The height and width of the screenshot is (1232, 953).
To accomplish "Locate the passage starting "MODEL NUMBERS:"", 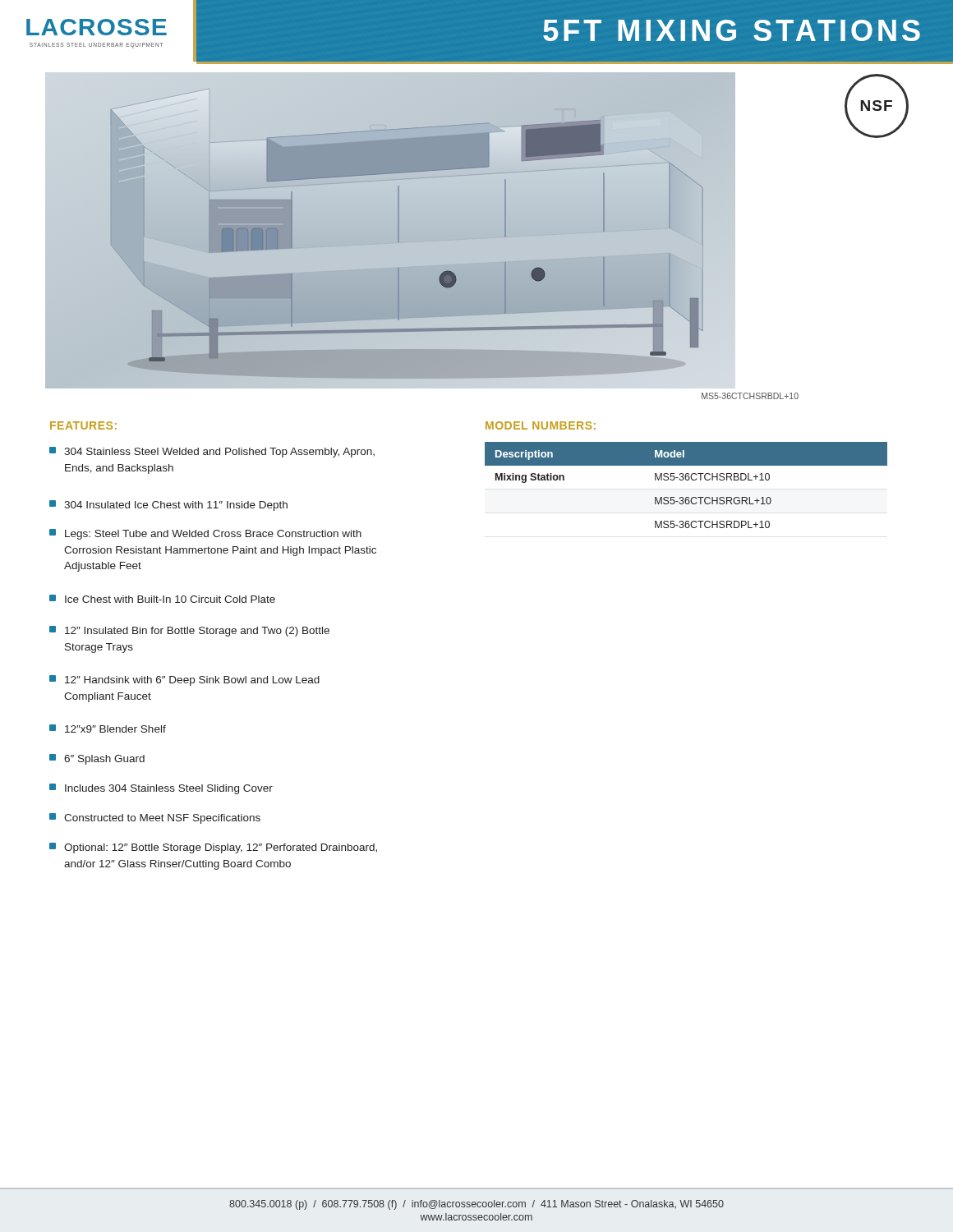I will pyautogui.click(x=541, y=425).
